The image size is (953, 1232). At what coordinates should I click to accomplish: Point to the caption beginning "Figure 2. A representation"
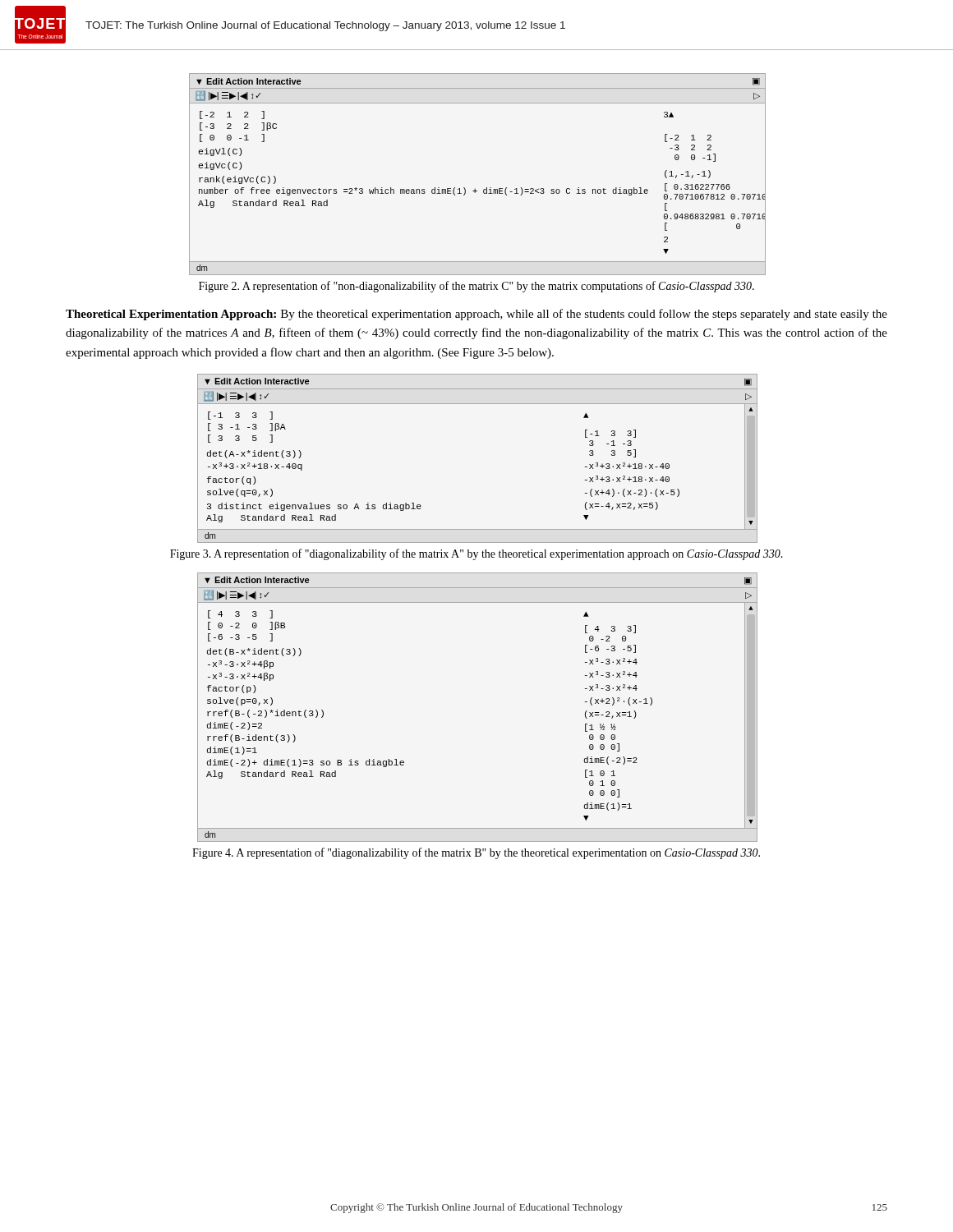(476, 286)
